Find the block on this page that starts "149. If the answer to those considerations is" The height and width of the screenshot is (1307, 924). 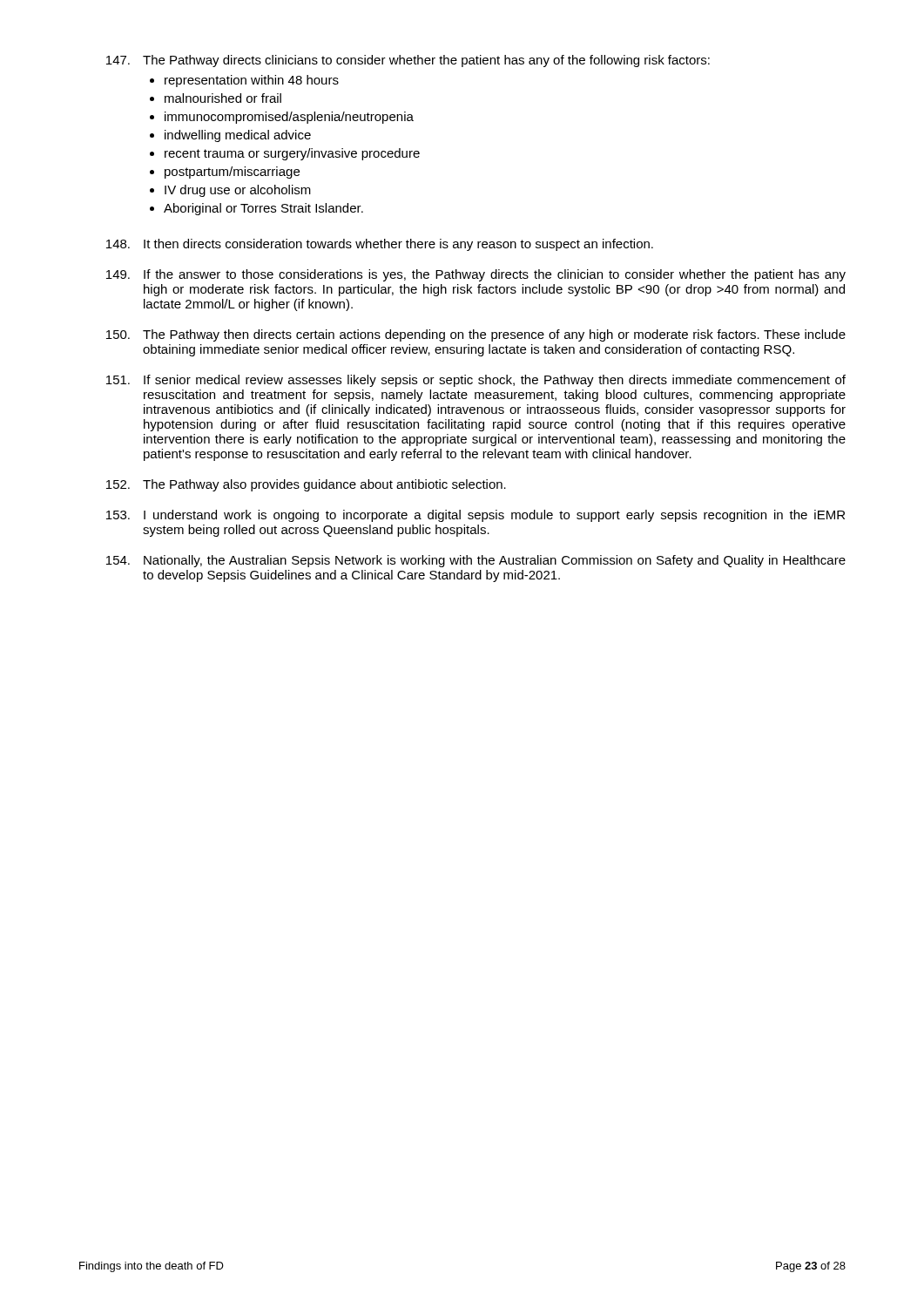[462, 289]
